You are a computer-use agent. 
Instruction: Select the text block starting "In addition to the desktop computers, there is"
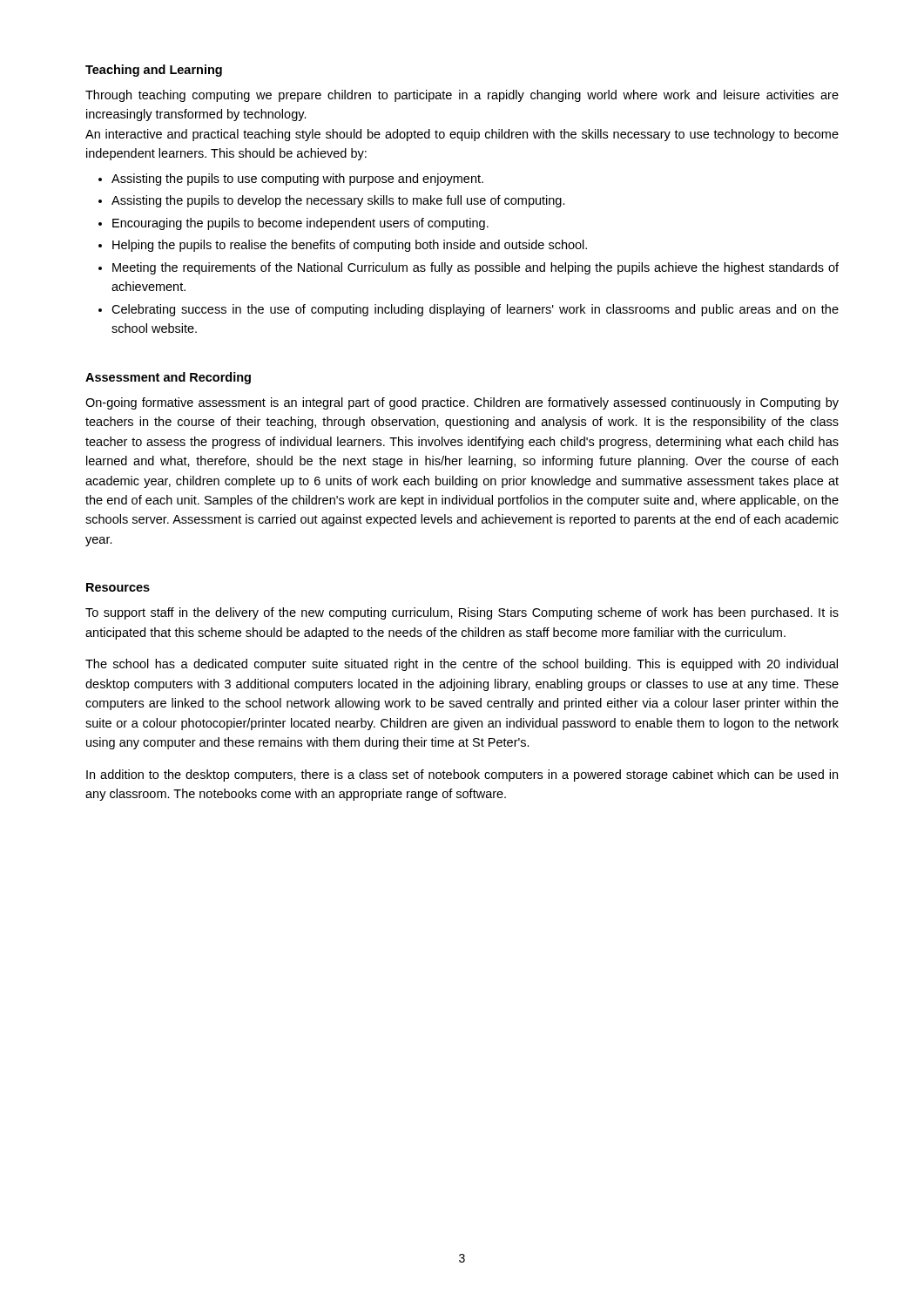coord(462,784)
